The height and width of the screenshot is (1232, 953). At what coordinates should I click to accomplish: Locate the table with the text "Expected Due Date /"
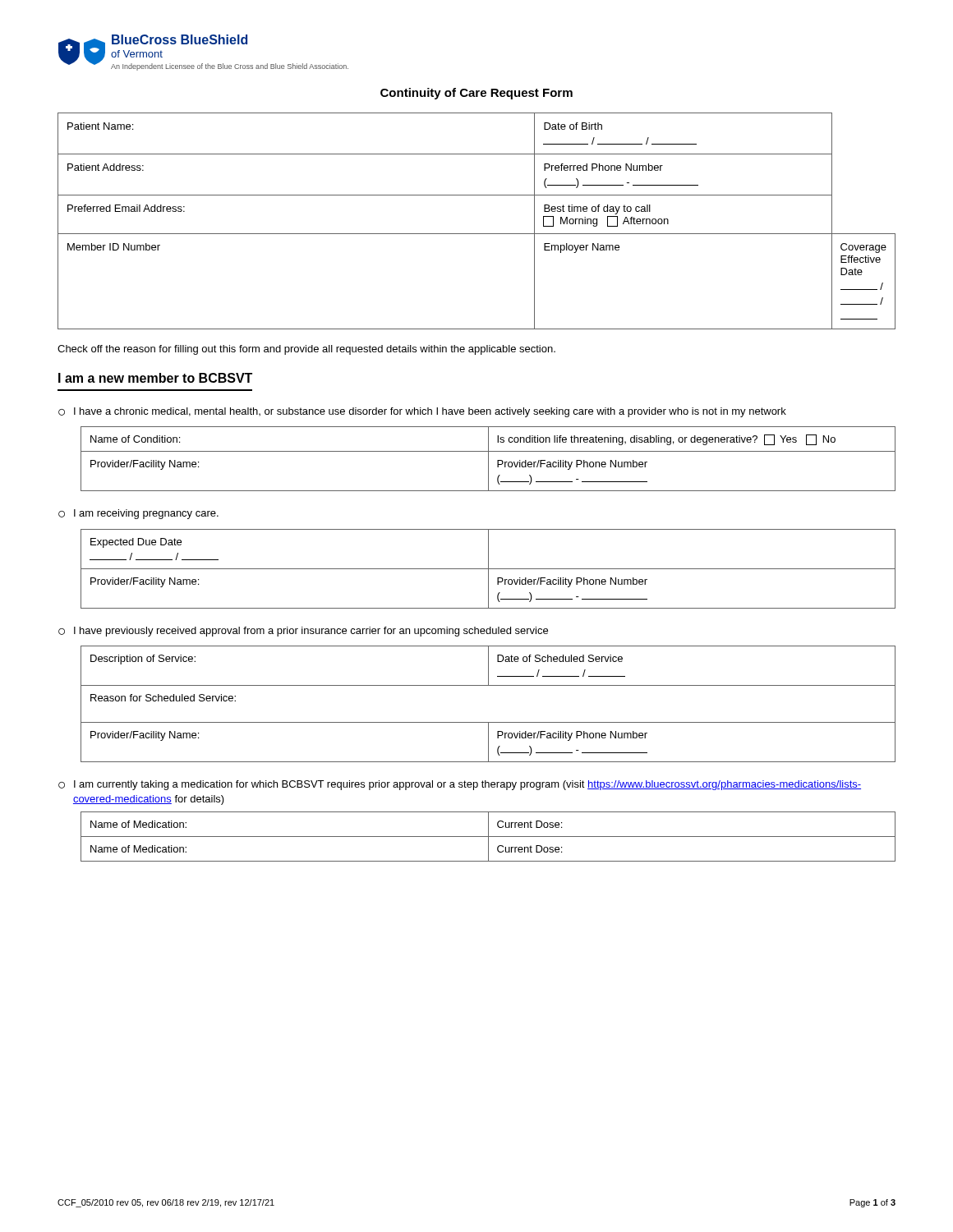476,568
